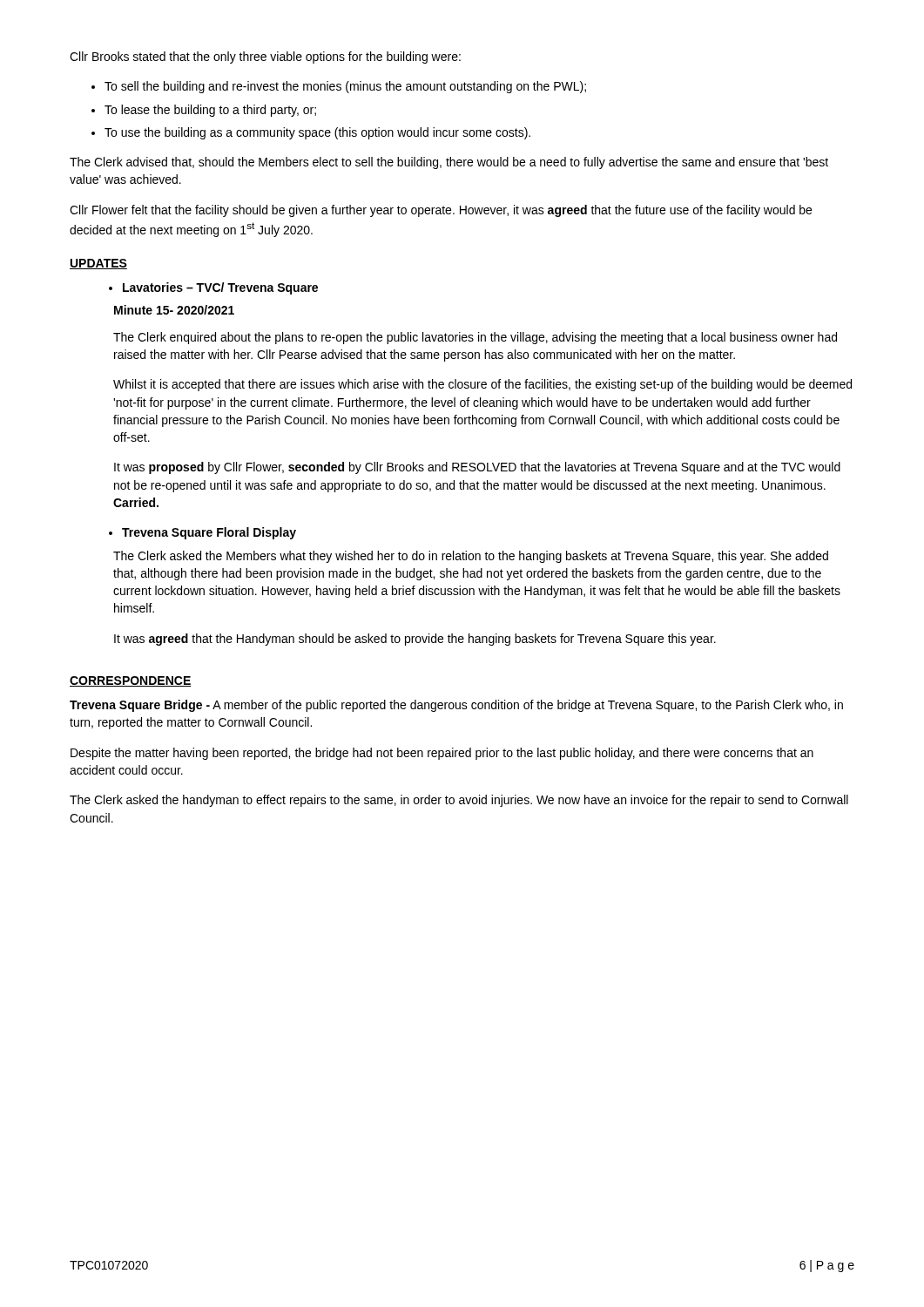The height and width of the screenshot is (1307, 924).
Task: Click on the text block that reads "Cllr Flower felt that"
Action: click(x=462, y=220)
